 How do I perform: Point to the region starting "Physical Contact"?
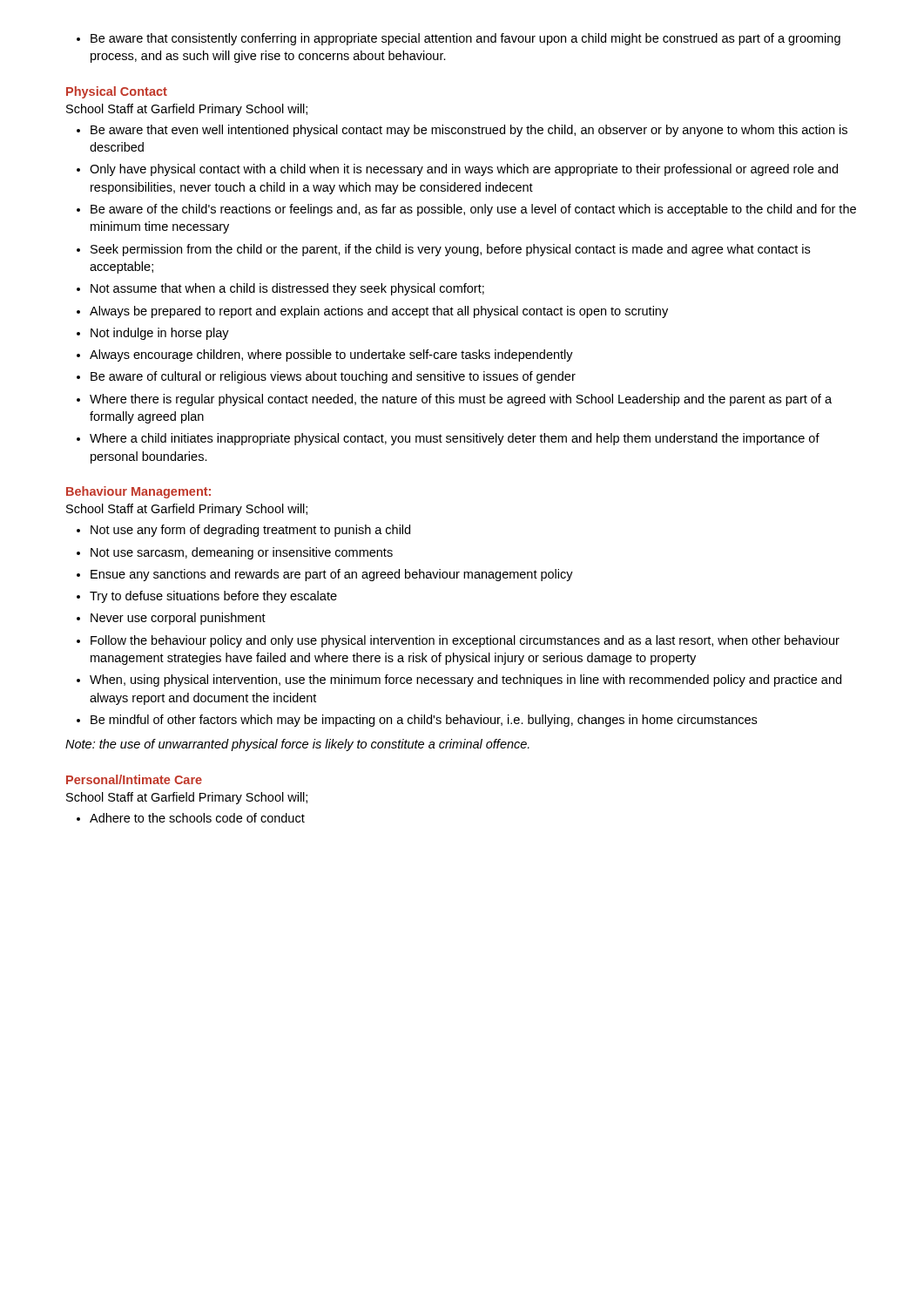[x=116, y=91]
